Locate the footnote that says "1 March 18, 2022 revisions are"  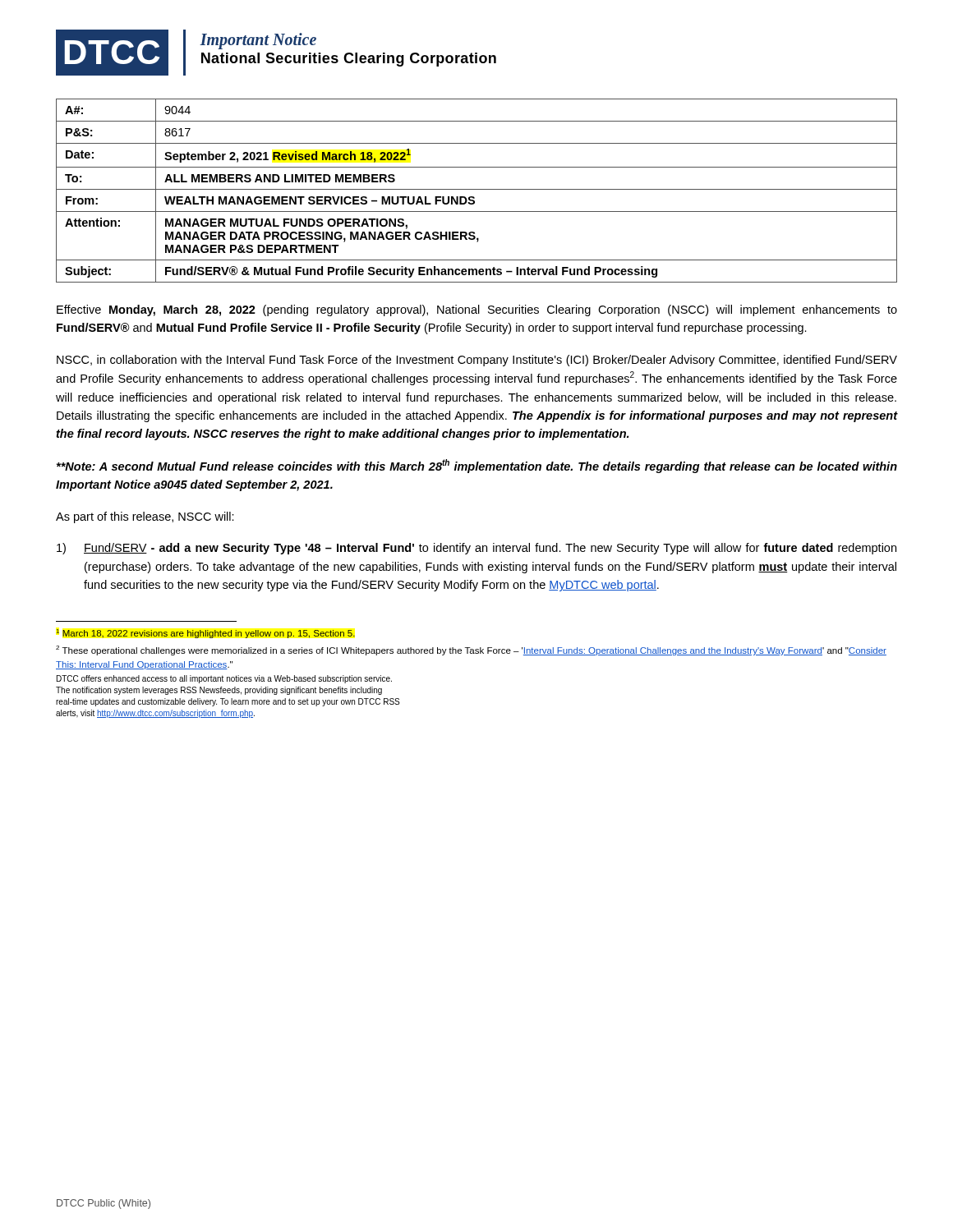click(206, 633)
